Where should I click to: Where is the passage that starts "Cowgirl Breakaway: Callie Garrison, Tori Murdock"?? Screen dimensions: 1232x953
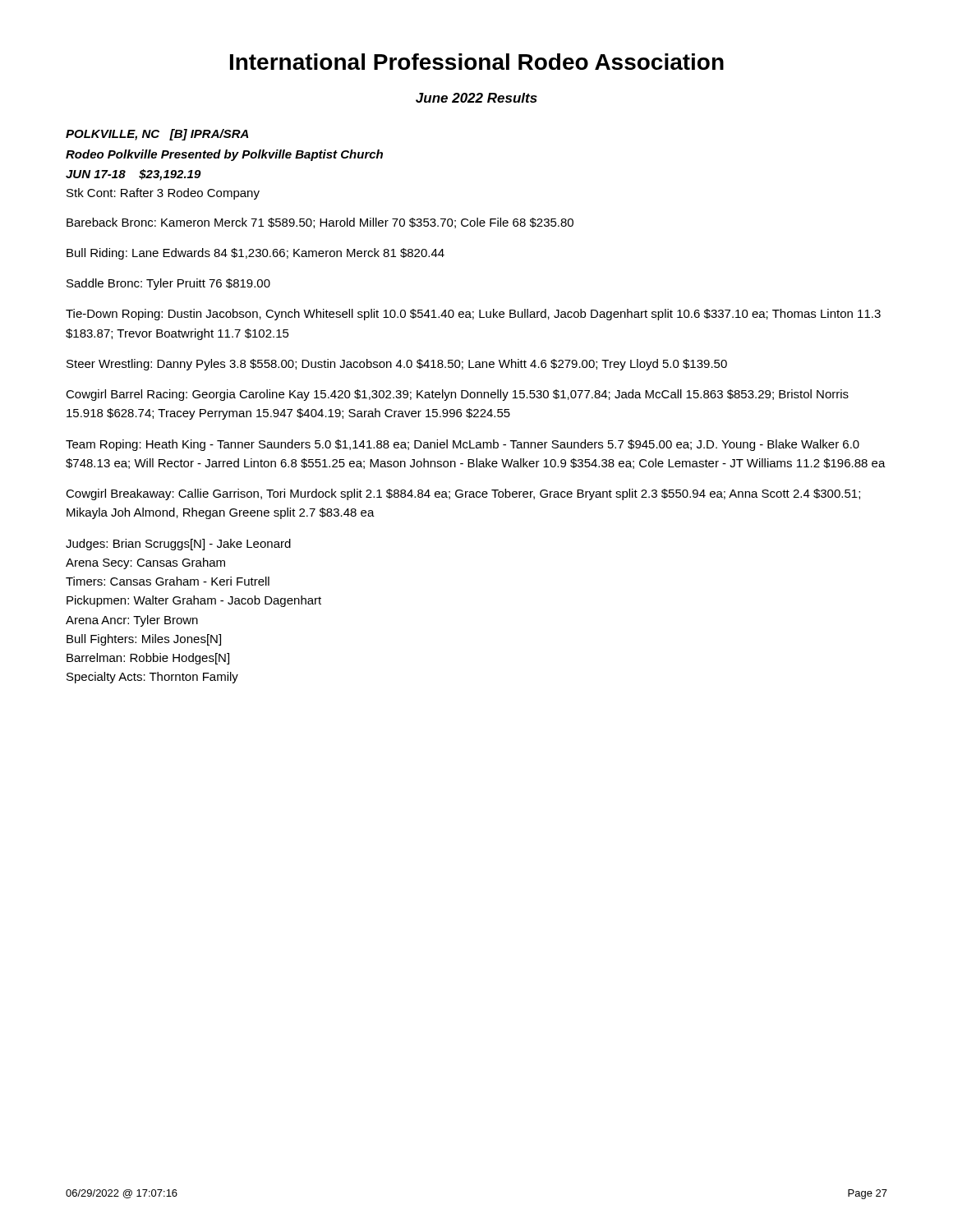click(463, 503)
